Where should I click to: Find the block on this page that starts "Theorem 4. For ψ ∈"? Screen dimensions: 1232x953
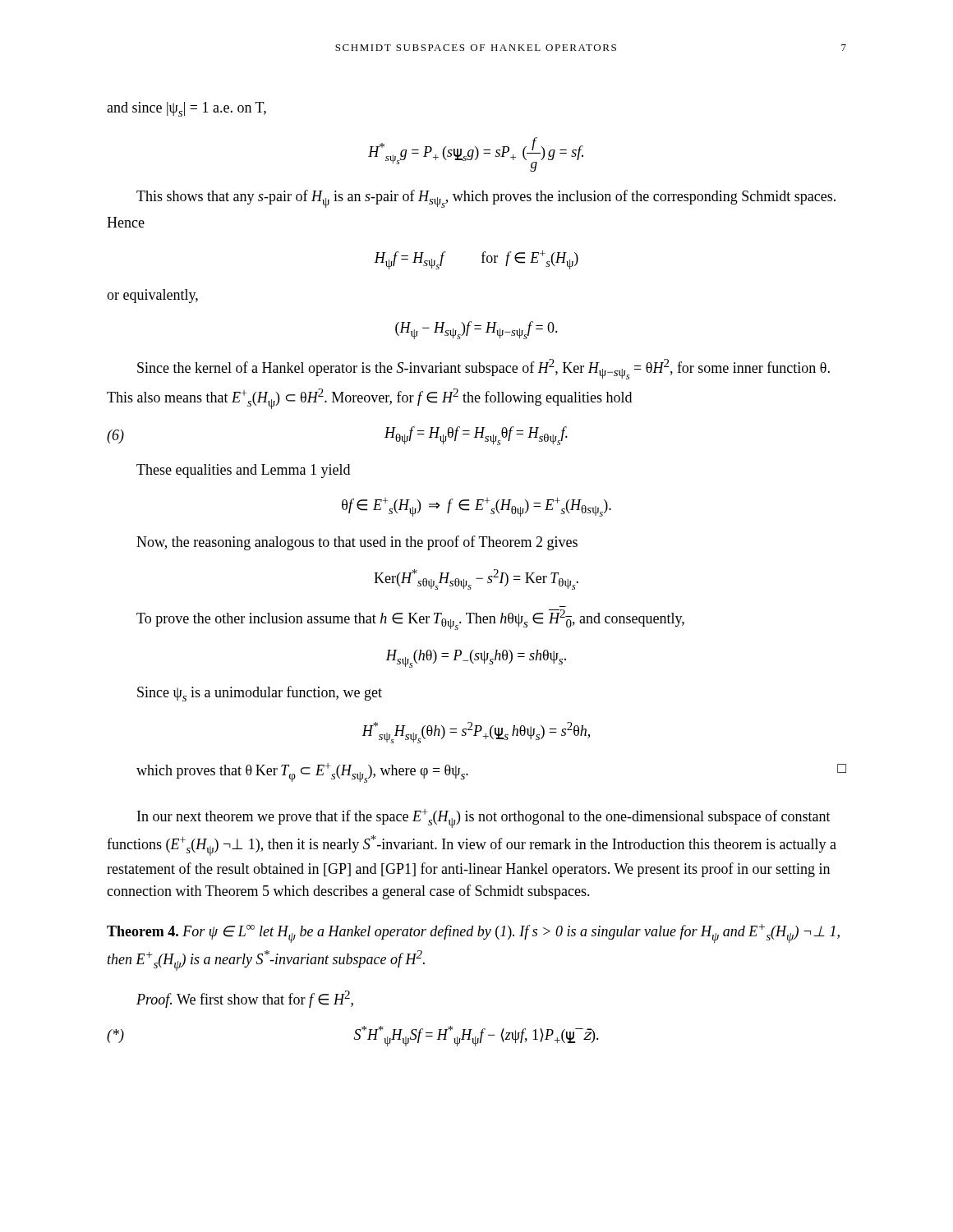click(x=476, y=945)
